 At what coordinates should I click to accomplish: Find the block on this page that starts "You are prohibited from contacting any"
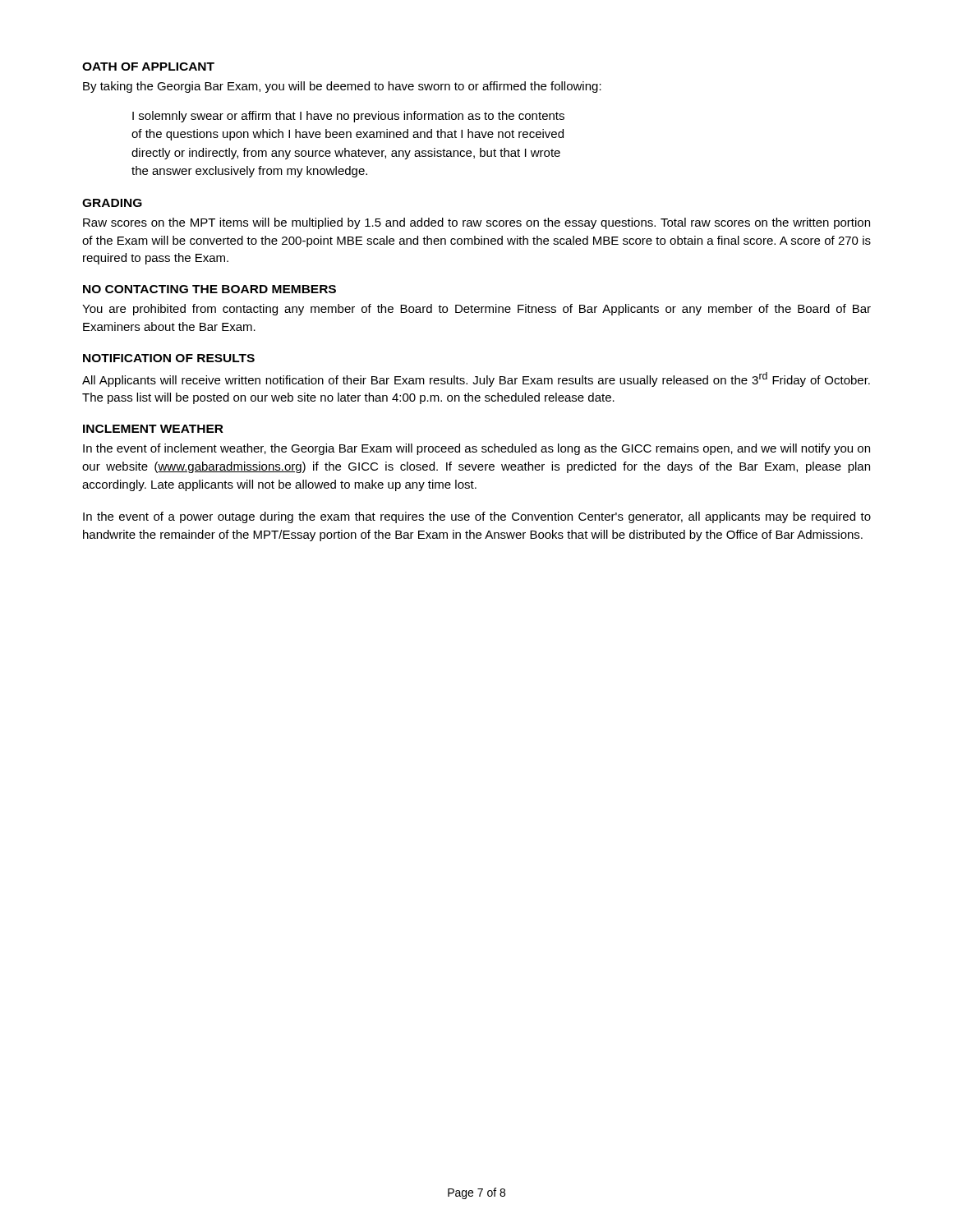pyautogui.click(x=476, y=317)
